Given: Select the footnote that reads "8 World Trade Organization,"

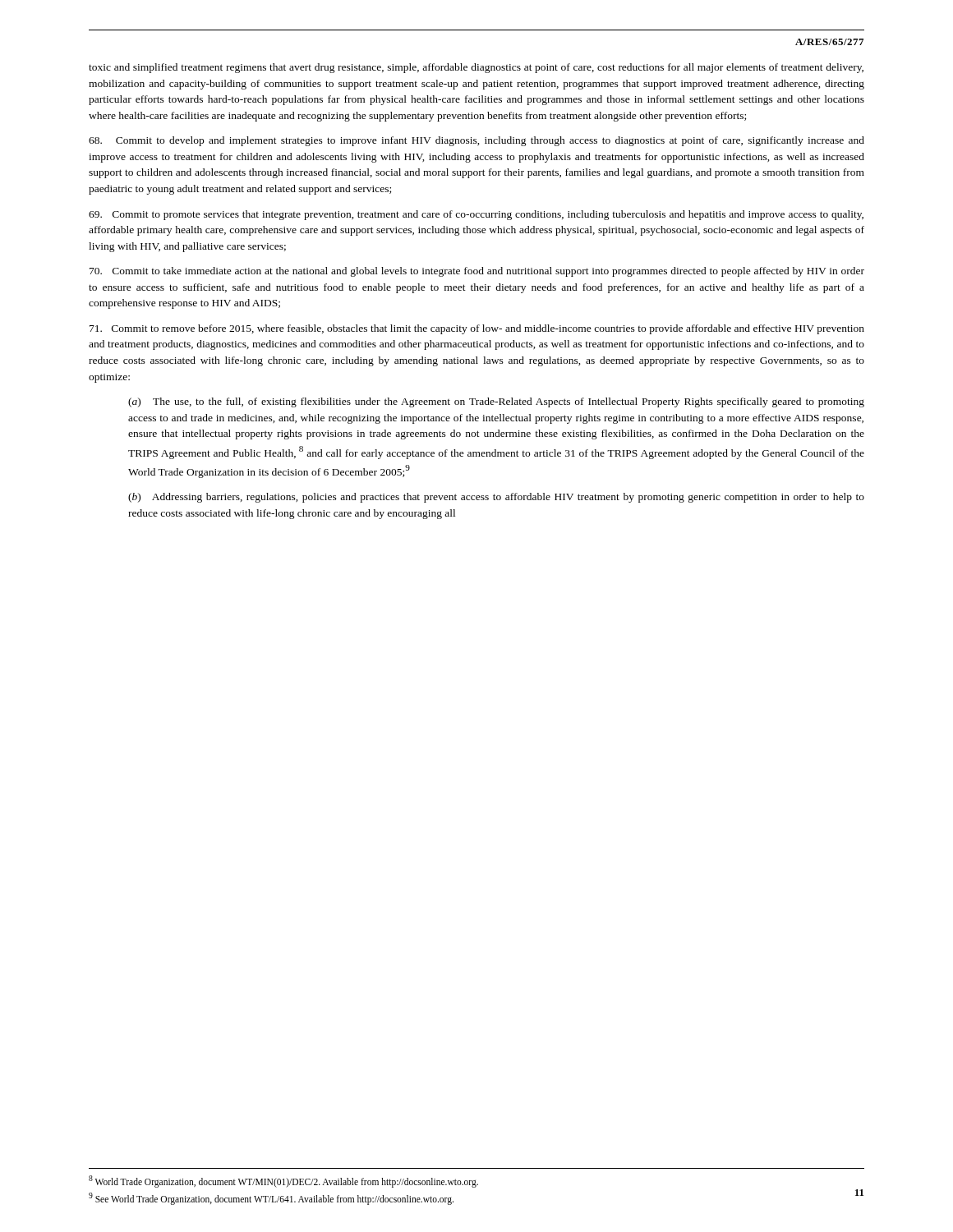Looking at the screenshot, I should pyautogui.click(x=284, y=1180).
